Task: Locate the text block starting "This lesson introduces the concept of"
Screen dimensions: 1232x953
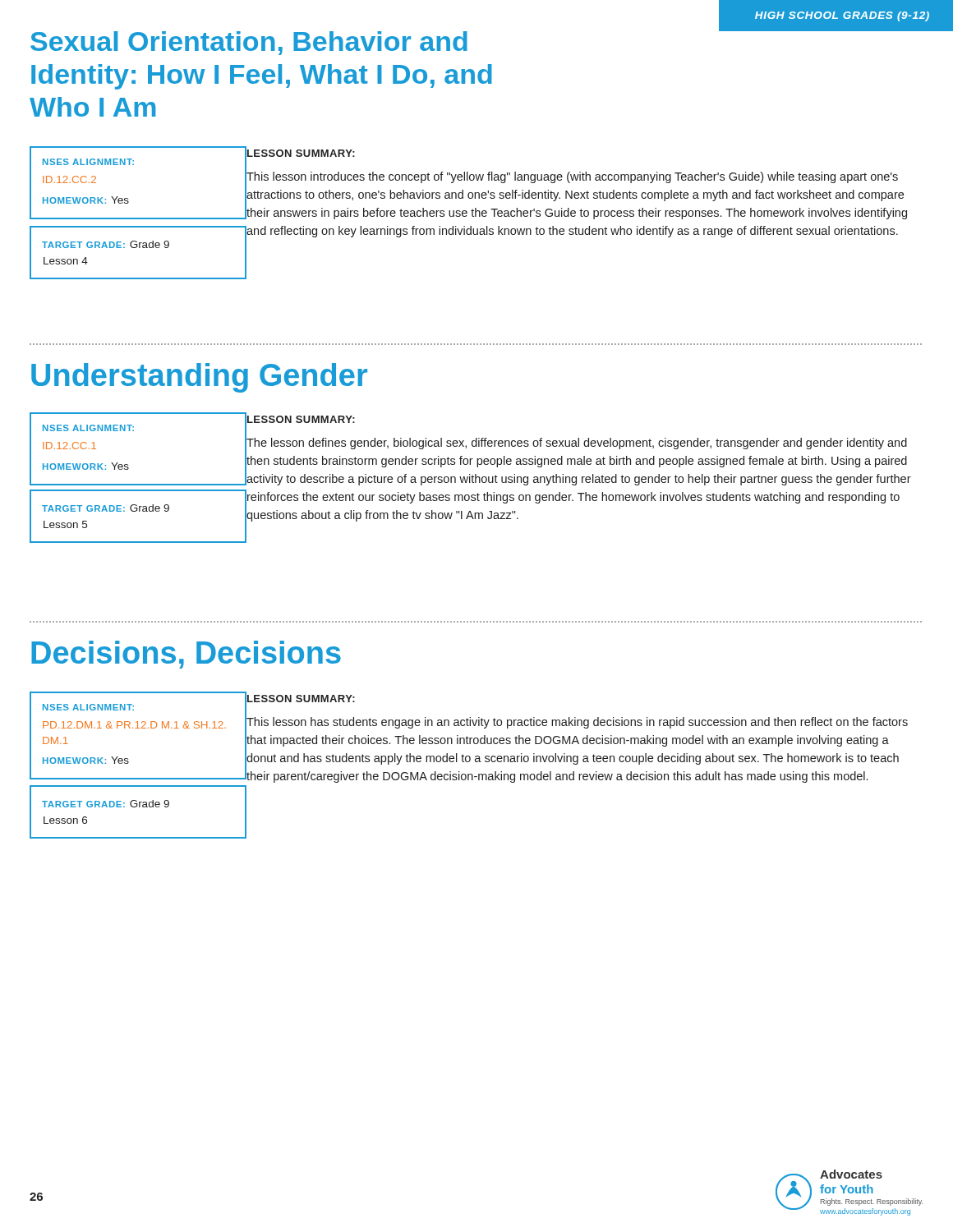Action: pyautogui.click(x=577, y=204)
